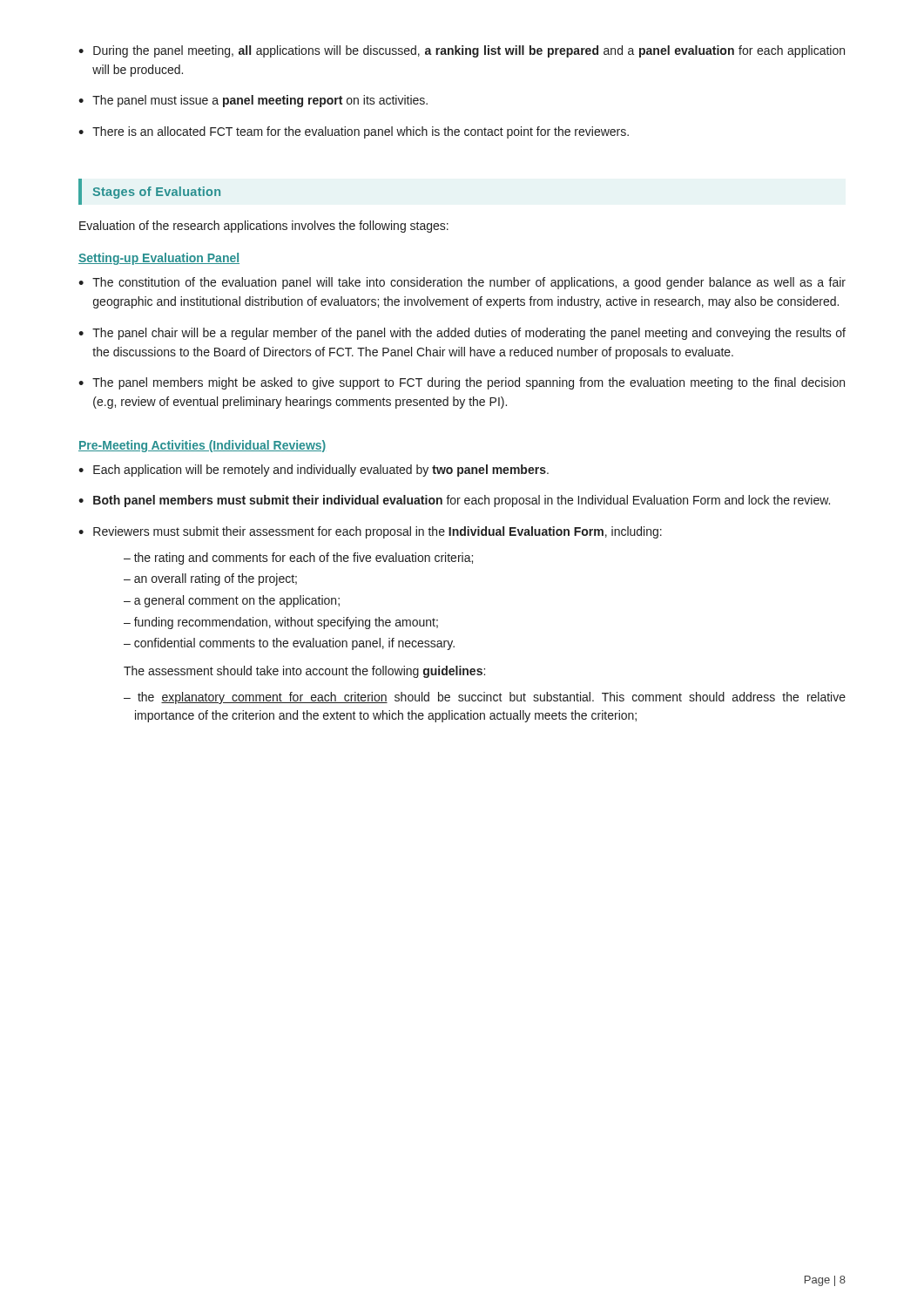Locate the section header containing "Setting-up Evaluation Panel"
924x1307 pixels.
click(x=159, y=258)
